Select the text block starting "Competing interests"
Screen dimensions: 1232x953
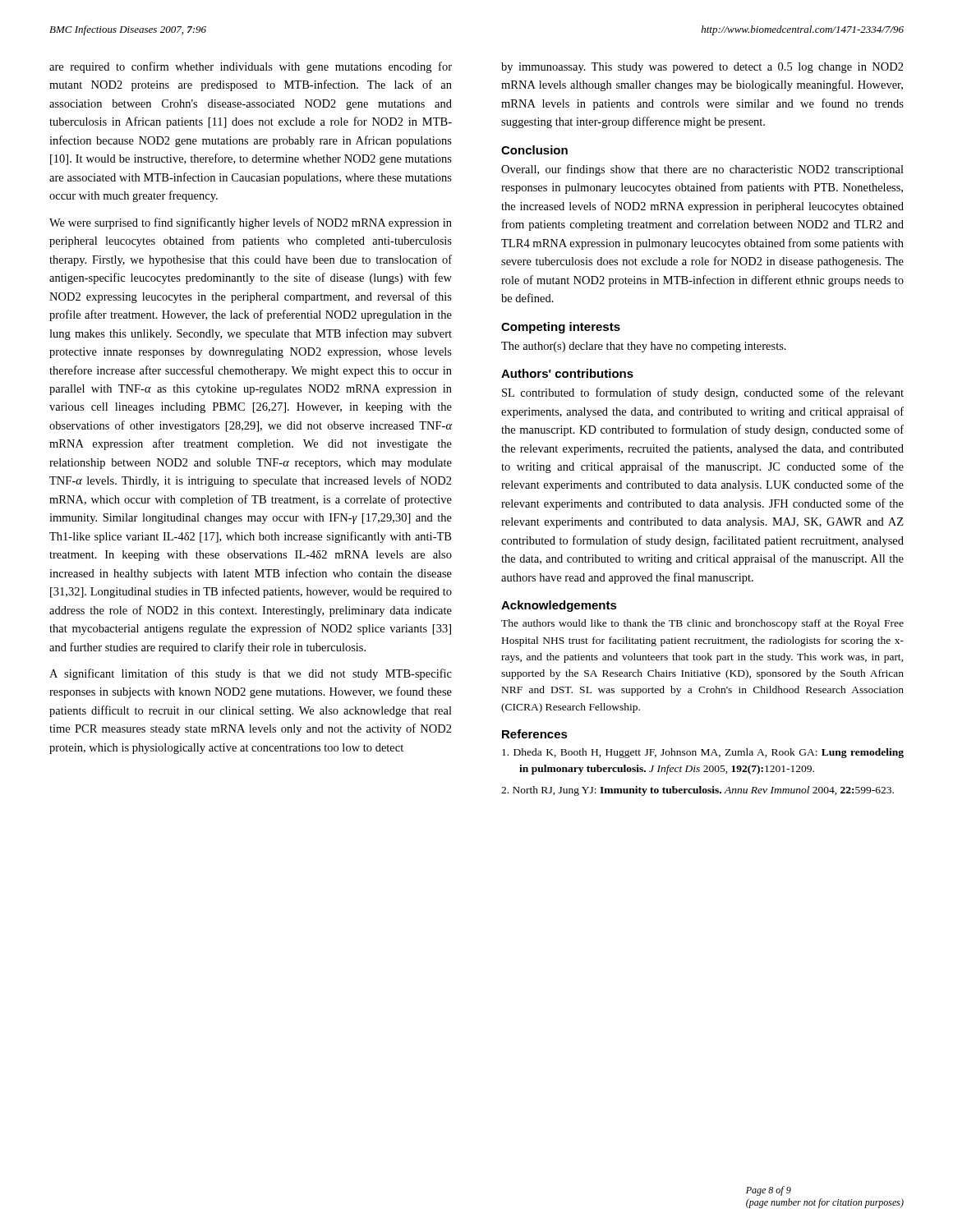click(561, 328)
